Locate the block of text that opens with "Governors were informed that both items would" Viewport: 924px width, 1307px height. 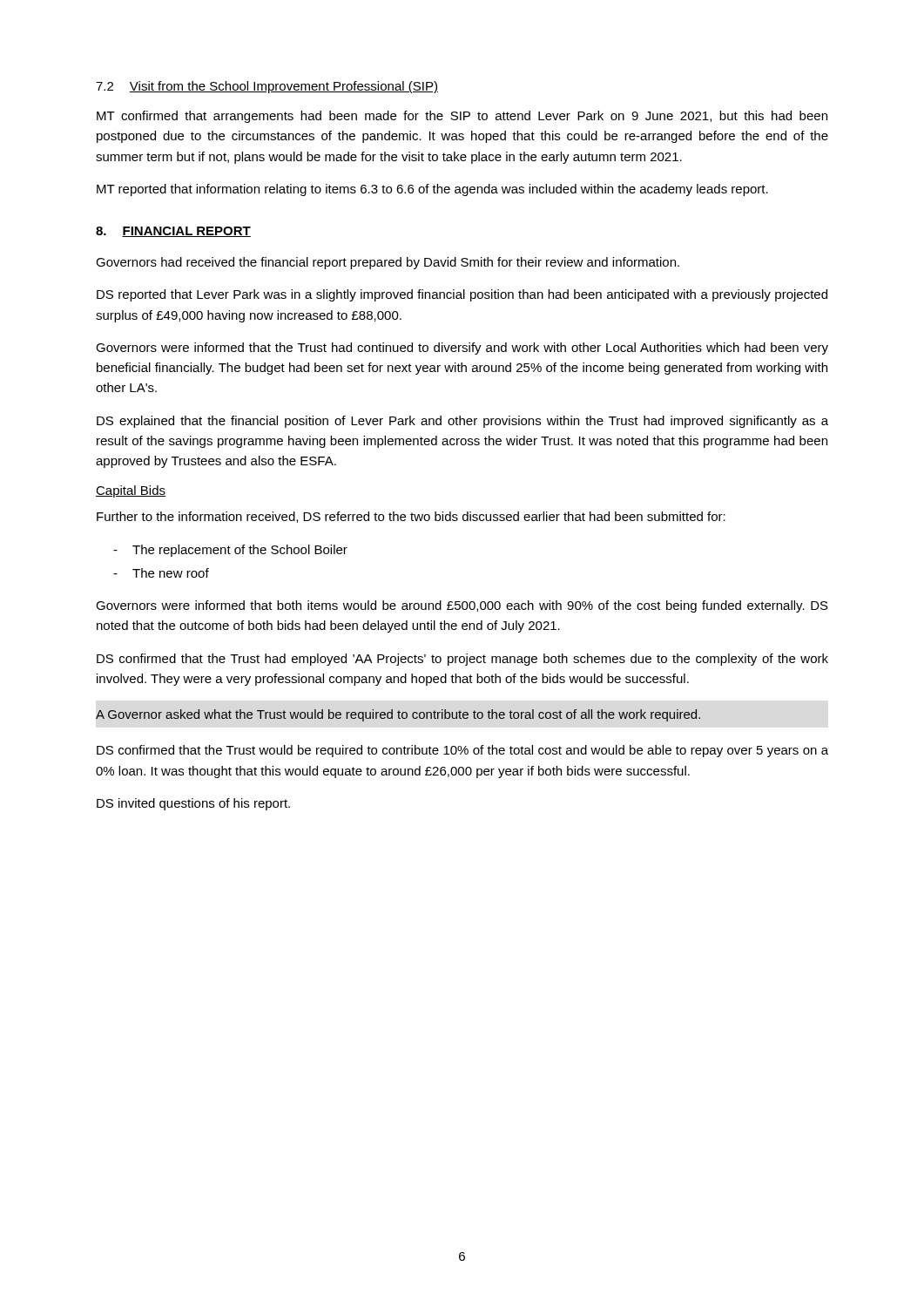point(462,615)
